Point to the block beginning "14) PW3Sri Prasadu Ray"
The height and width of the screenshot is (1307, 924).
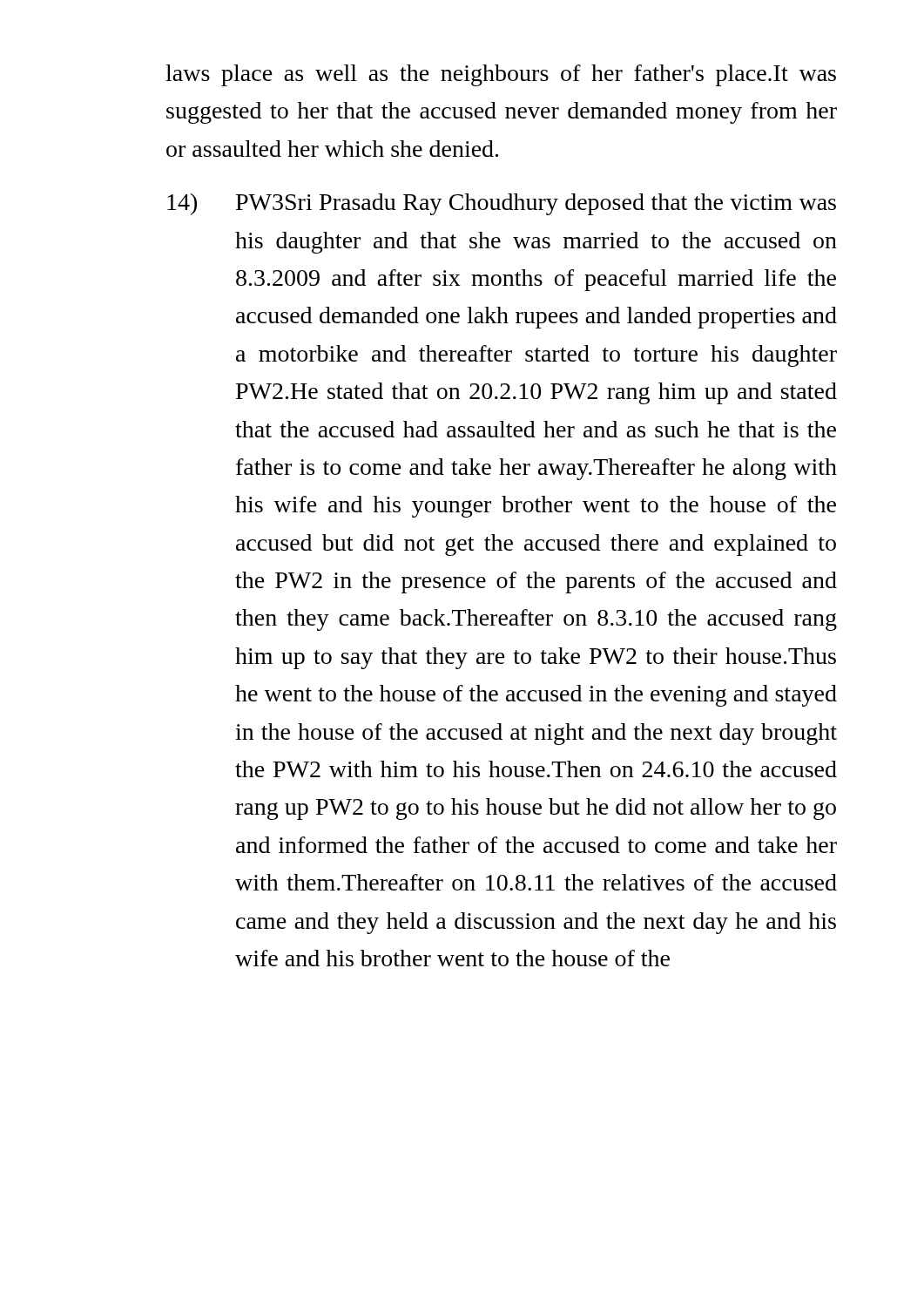pos(501,580)
